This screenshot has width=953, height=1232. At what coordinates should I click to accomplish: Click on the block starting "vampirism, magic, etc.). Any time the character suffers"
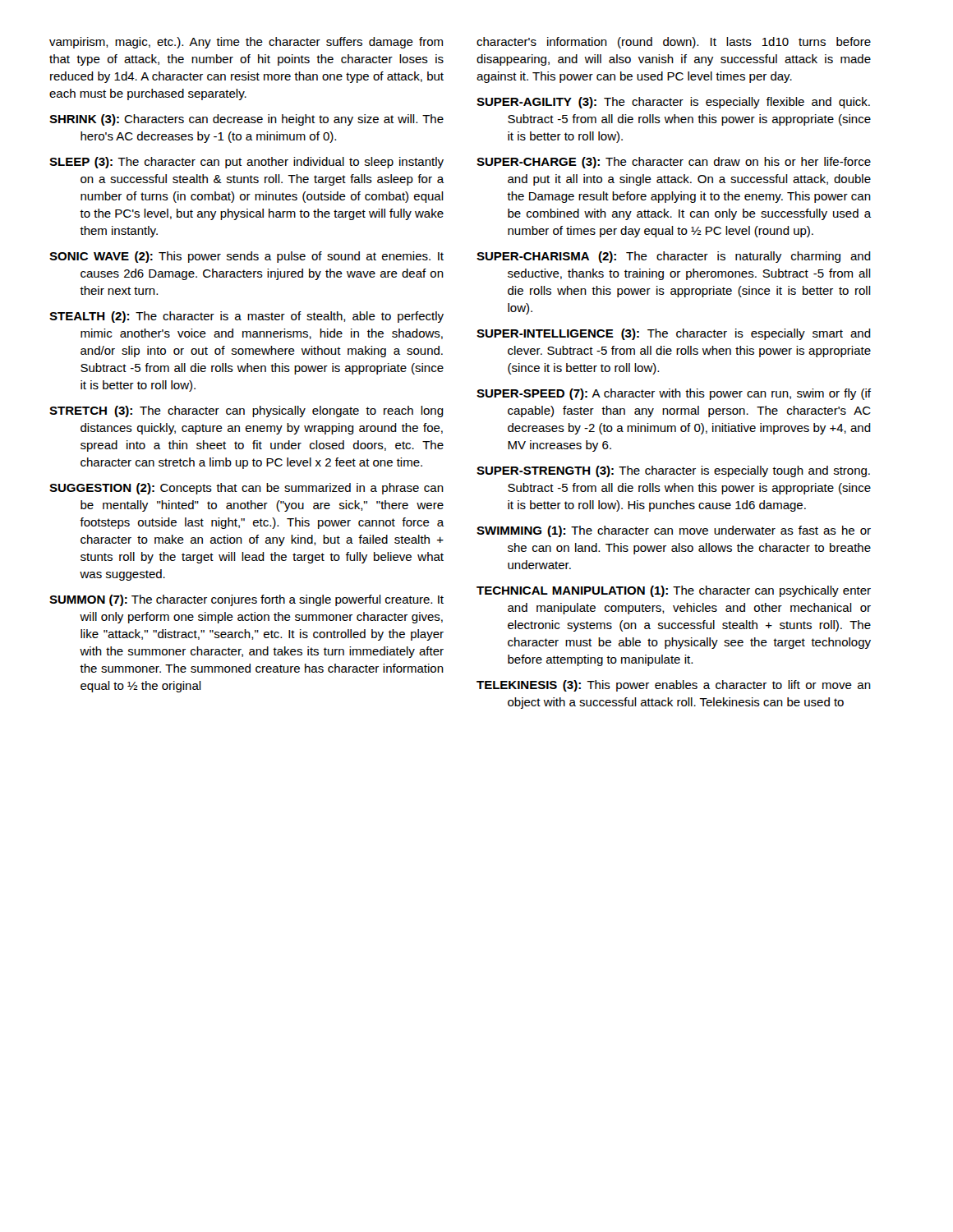(246, 67)
